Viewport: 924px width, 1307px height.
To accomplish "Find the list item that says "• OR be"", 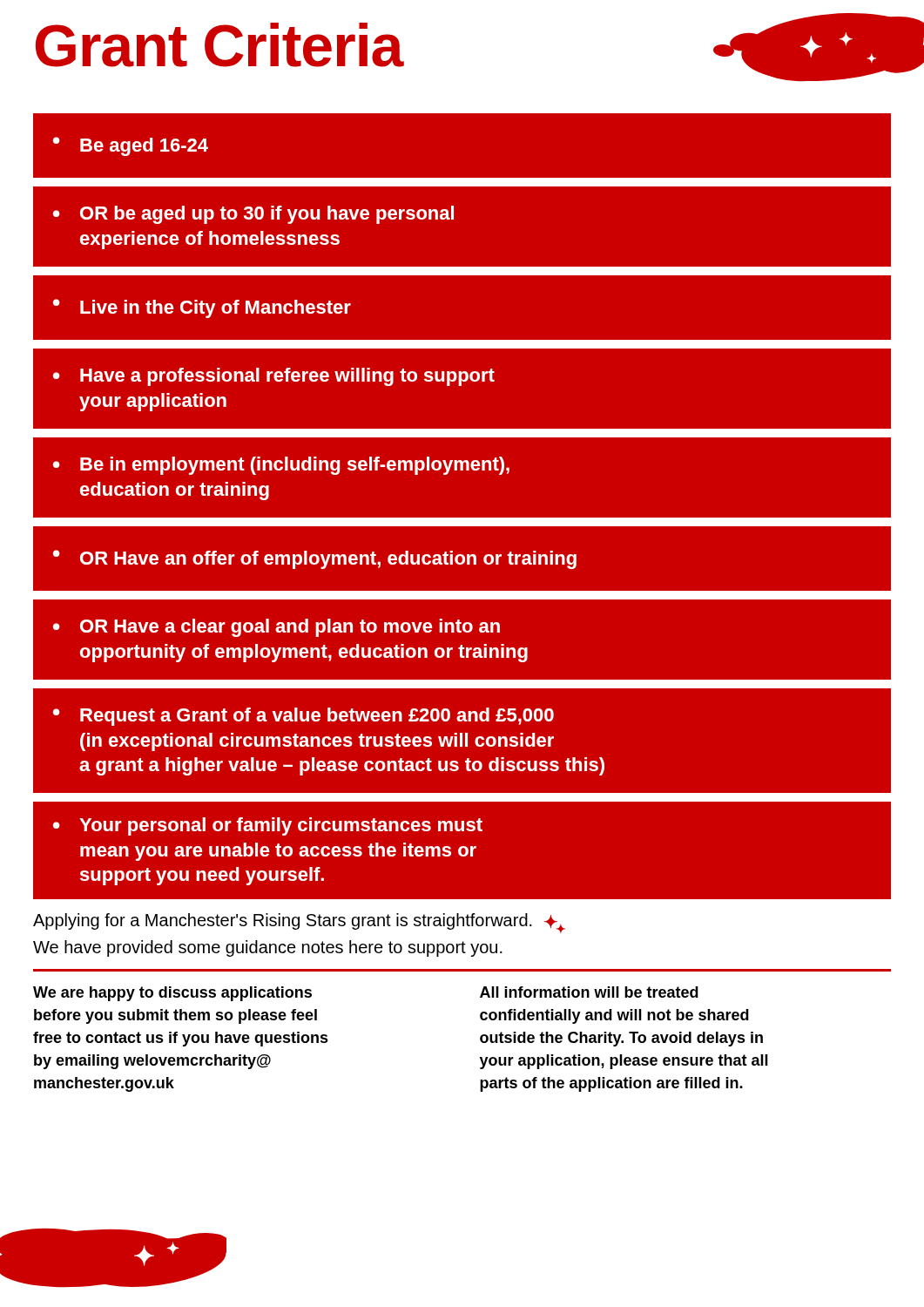I will [254, 224].
